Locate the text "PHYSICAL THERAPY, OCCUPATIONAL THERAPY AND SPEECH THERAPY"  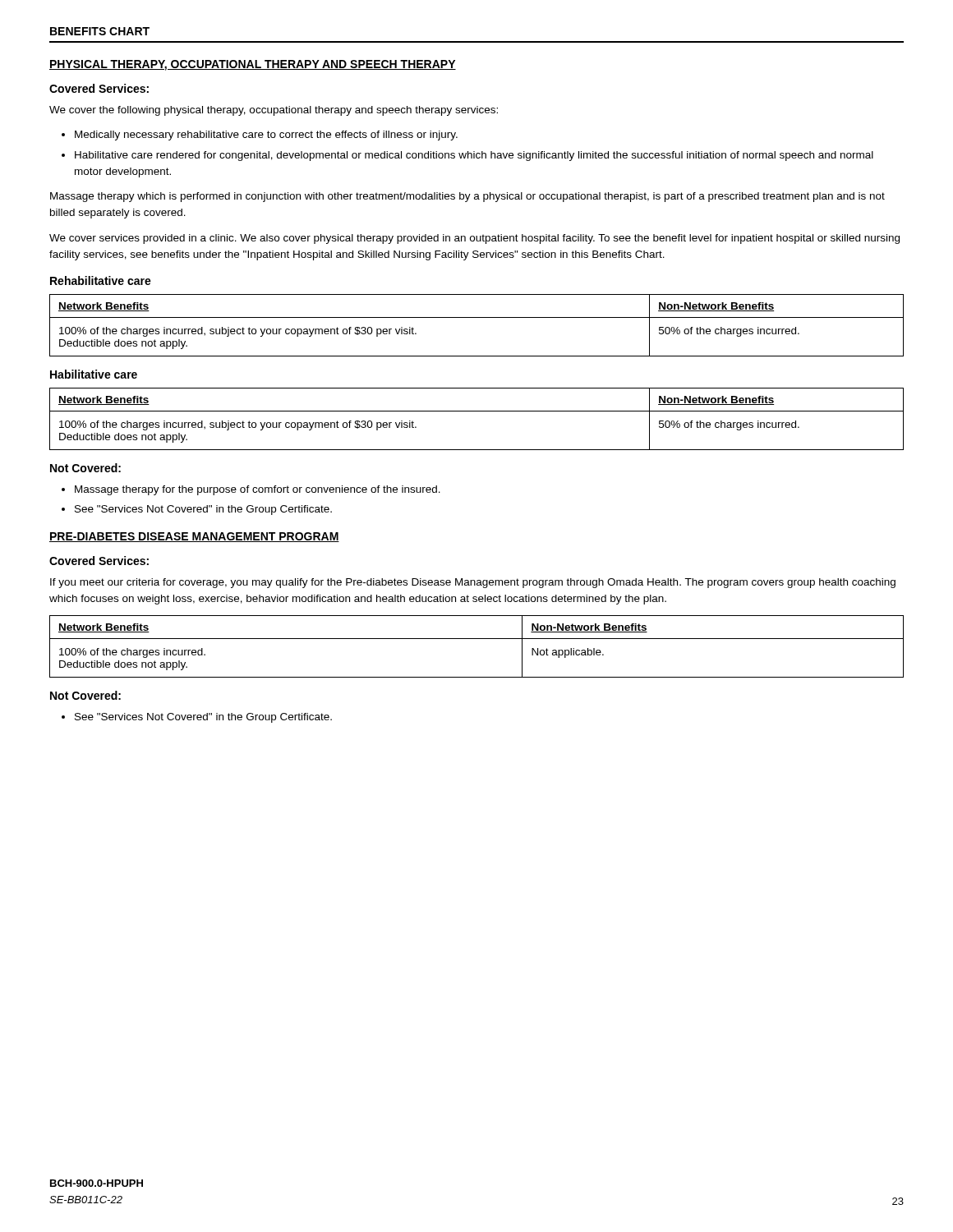252,64
